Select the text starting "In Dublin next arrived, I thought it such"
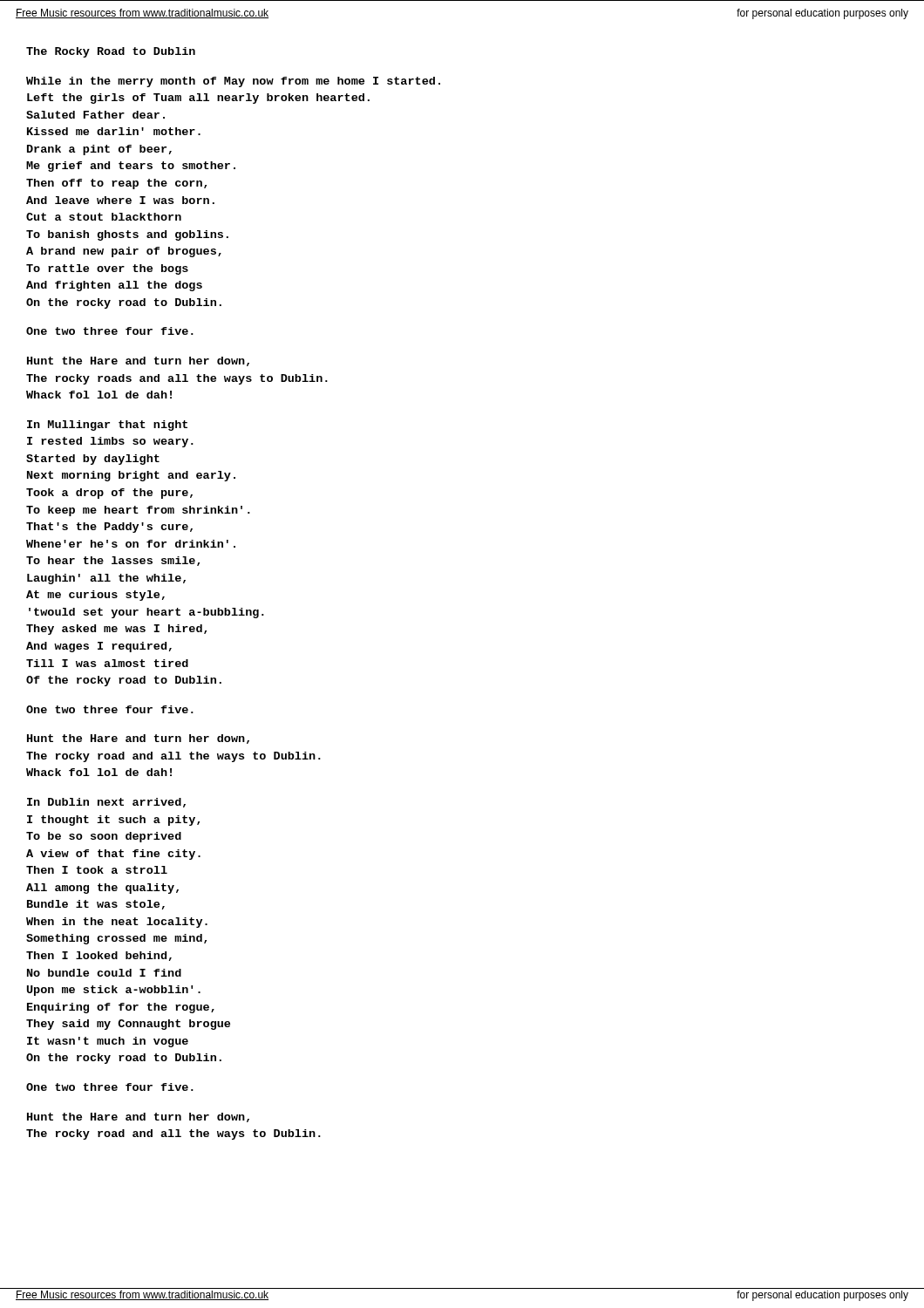This screenshot has height=1308, width=924. tap(106, 803)
